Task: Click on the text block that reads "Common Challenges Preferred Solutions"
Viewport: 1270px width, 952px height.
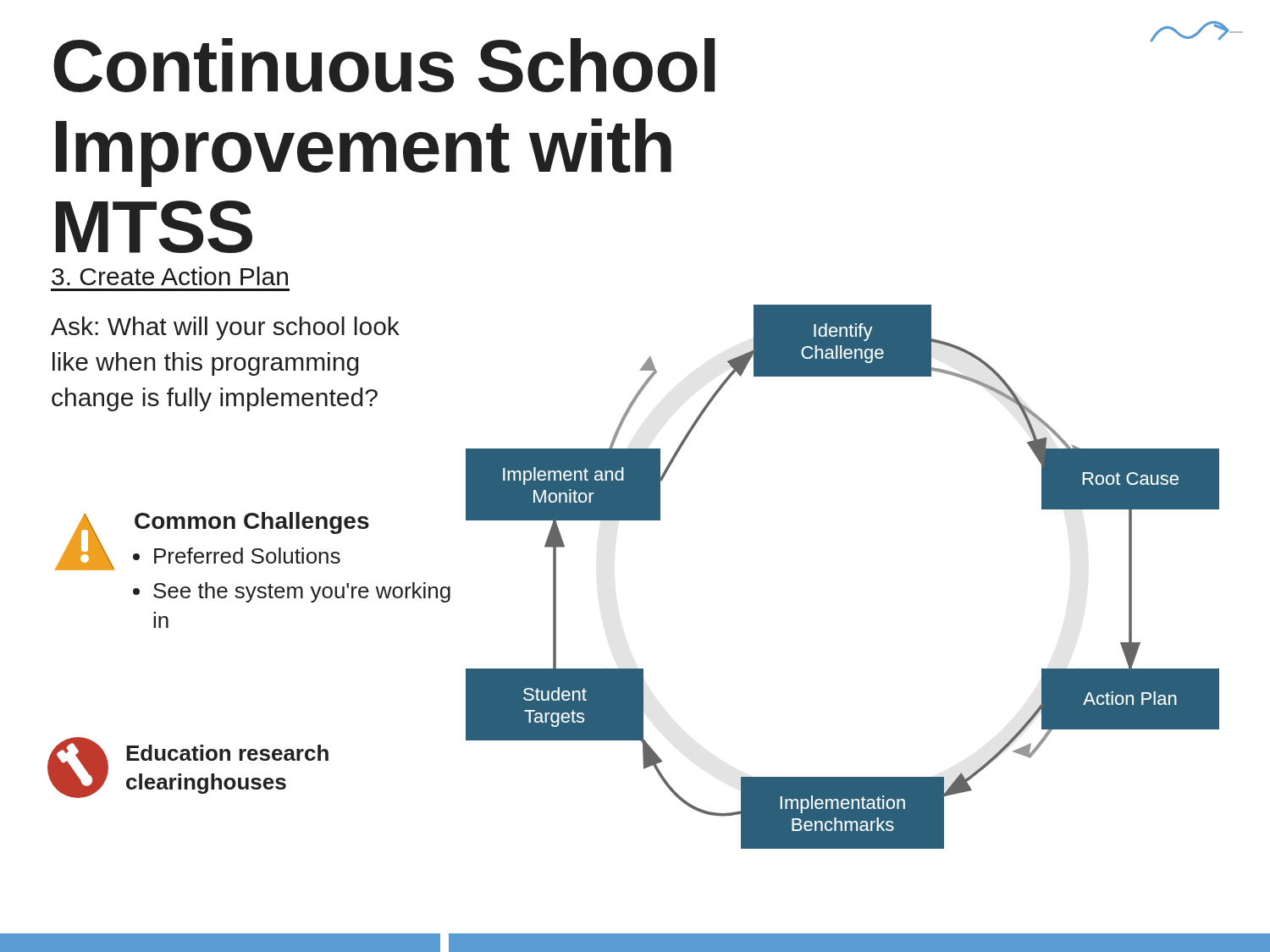Action: click(254, 574)
